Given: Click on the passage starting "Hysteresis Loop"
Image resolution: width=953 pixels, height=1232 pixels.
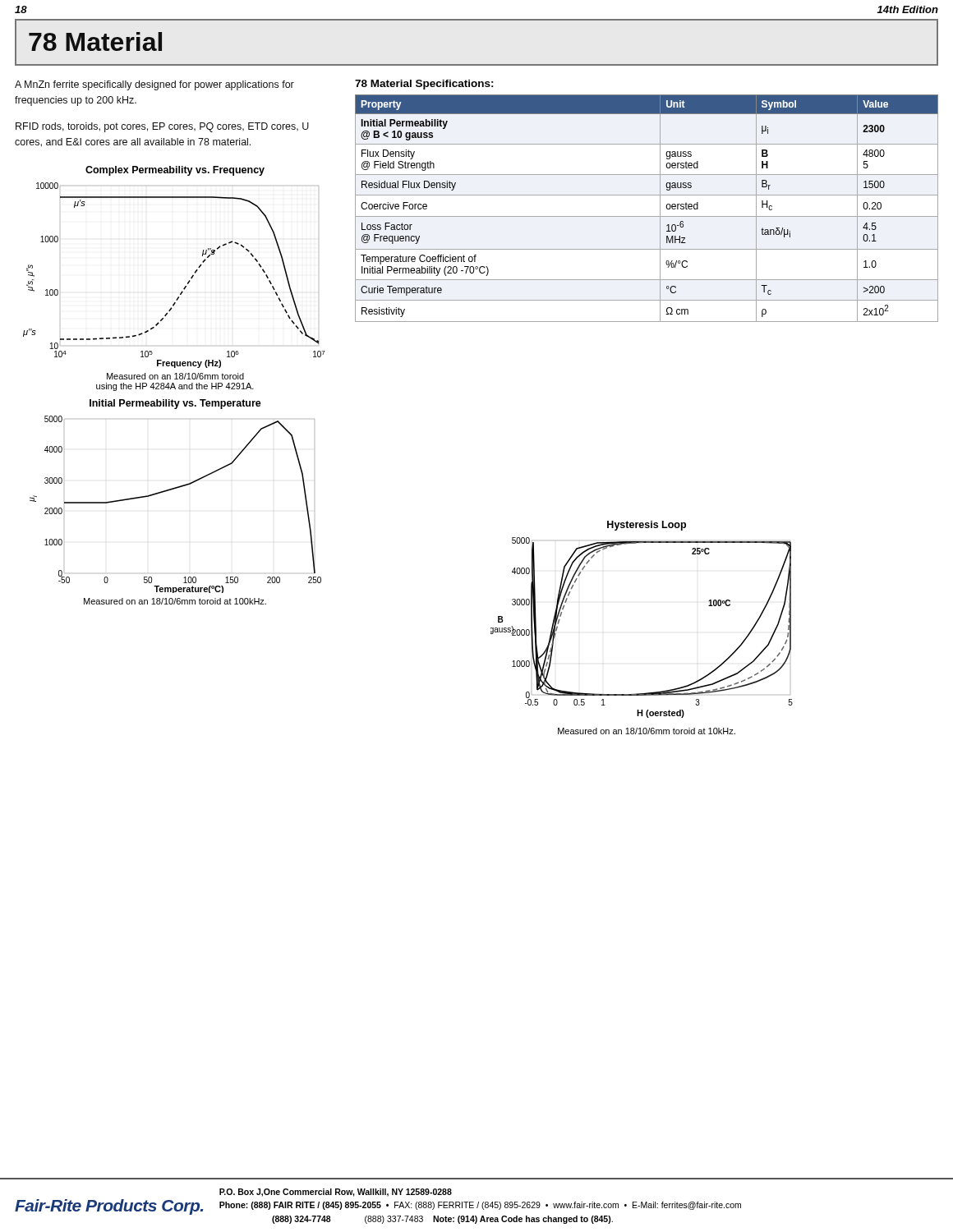Looking at the screenshot, I should (647, 525).
